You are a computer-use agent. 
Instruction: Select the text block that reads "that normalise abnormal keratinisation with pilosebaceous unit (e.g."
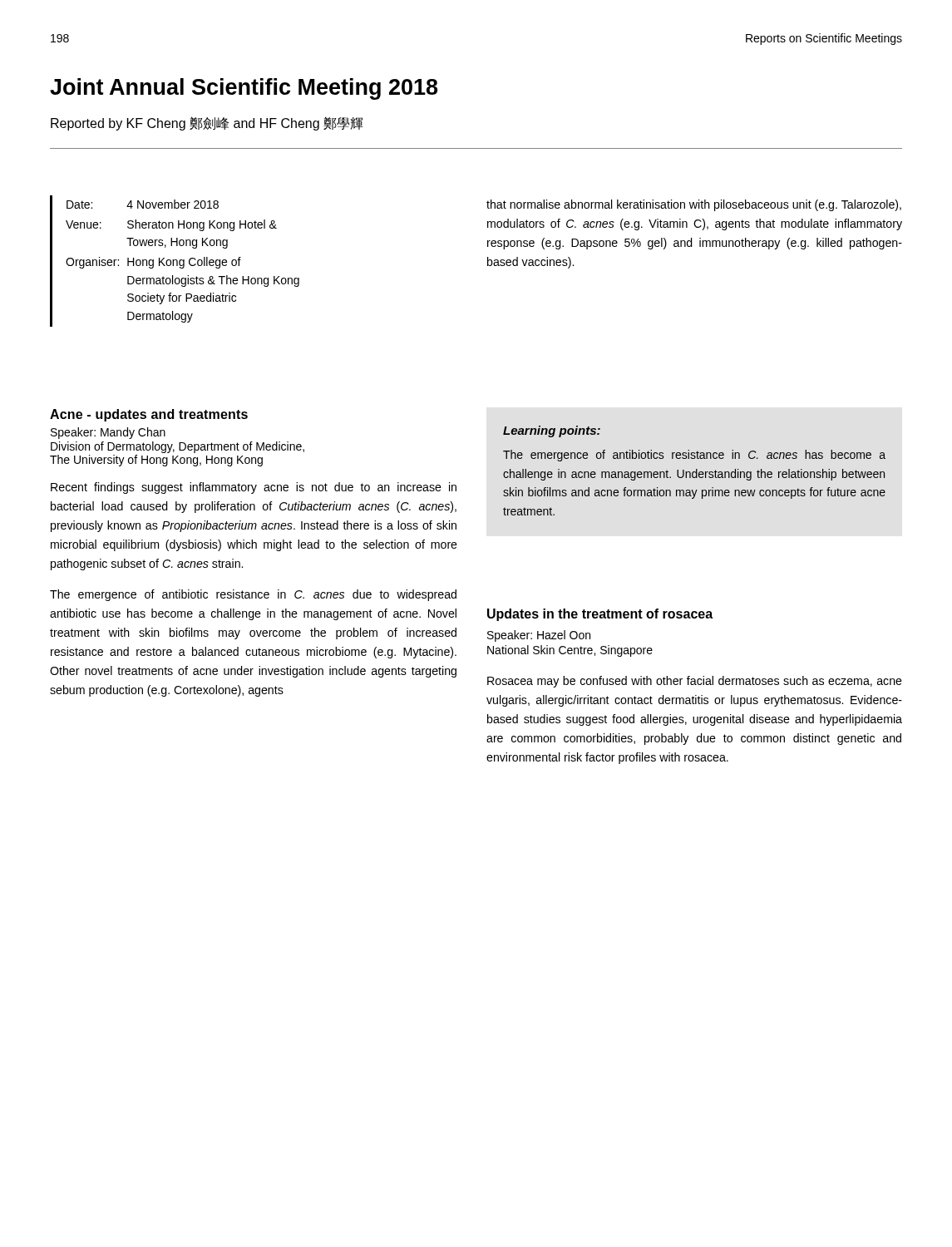pyautogui.click(x=694, y=233)
